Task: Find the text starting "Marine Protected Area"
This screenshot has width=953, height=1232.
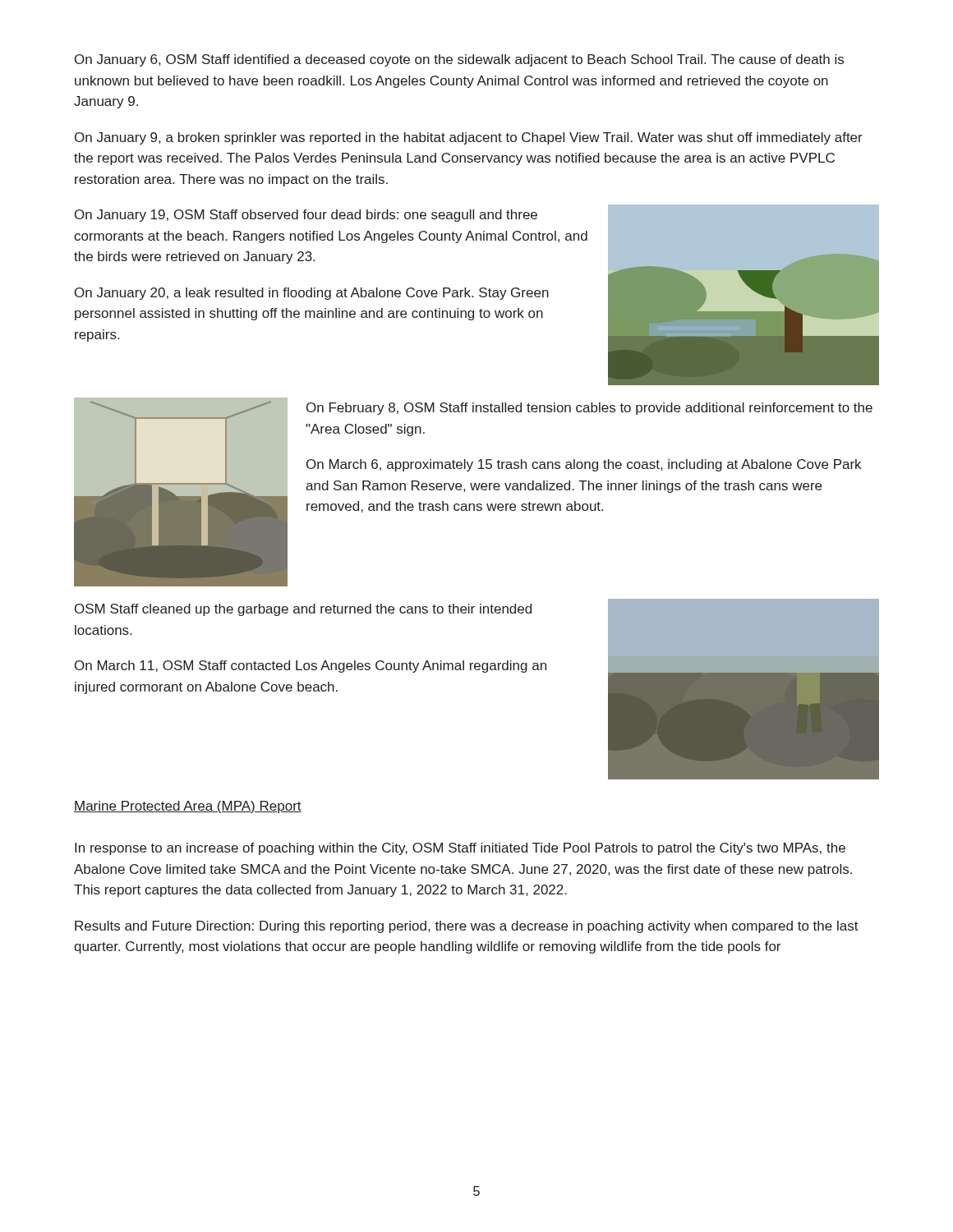Action: (x=188, y=807)
